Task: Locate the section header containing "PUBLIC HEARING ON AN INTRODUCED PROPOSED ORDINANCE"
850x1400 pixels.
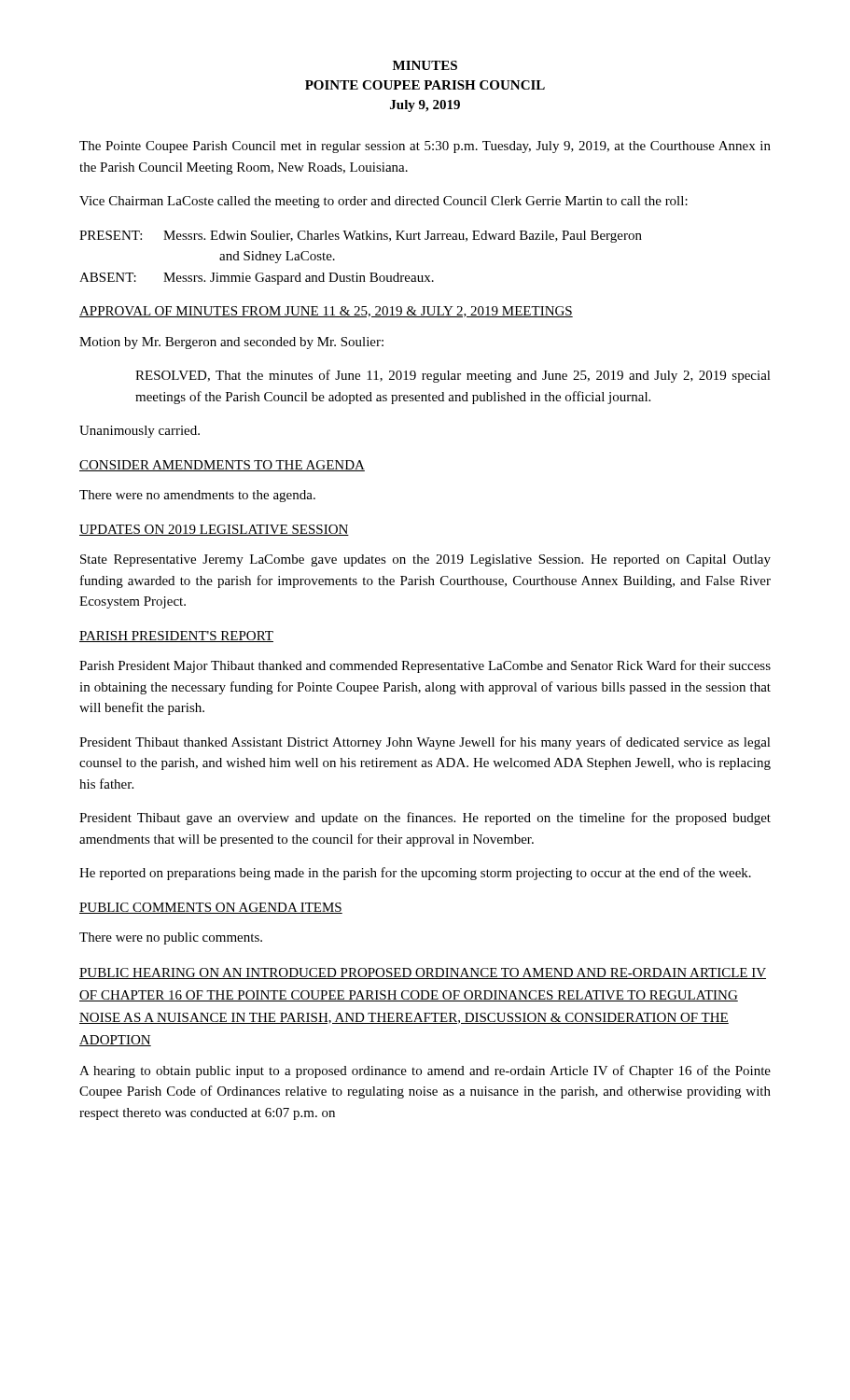Action: click(x=423, y=1006)
